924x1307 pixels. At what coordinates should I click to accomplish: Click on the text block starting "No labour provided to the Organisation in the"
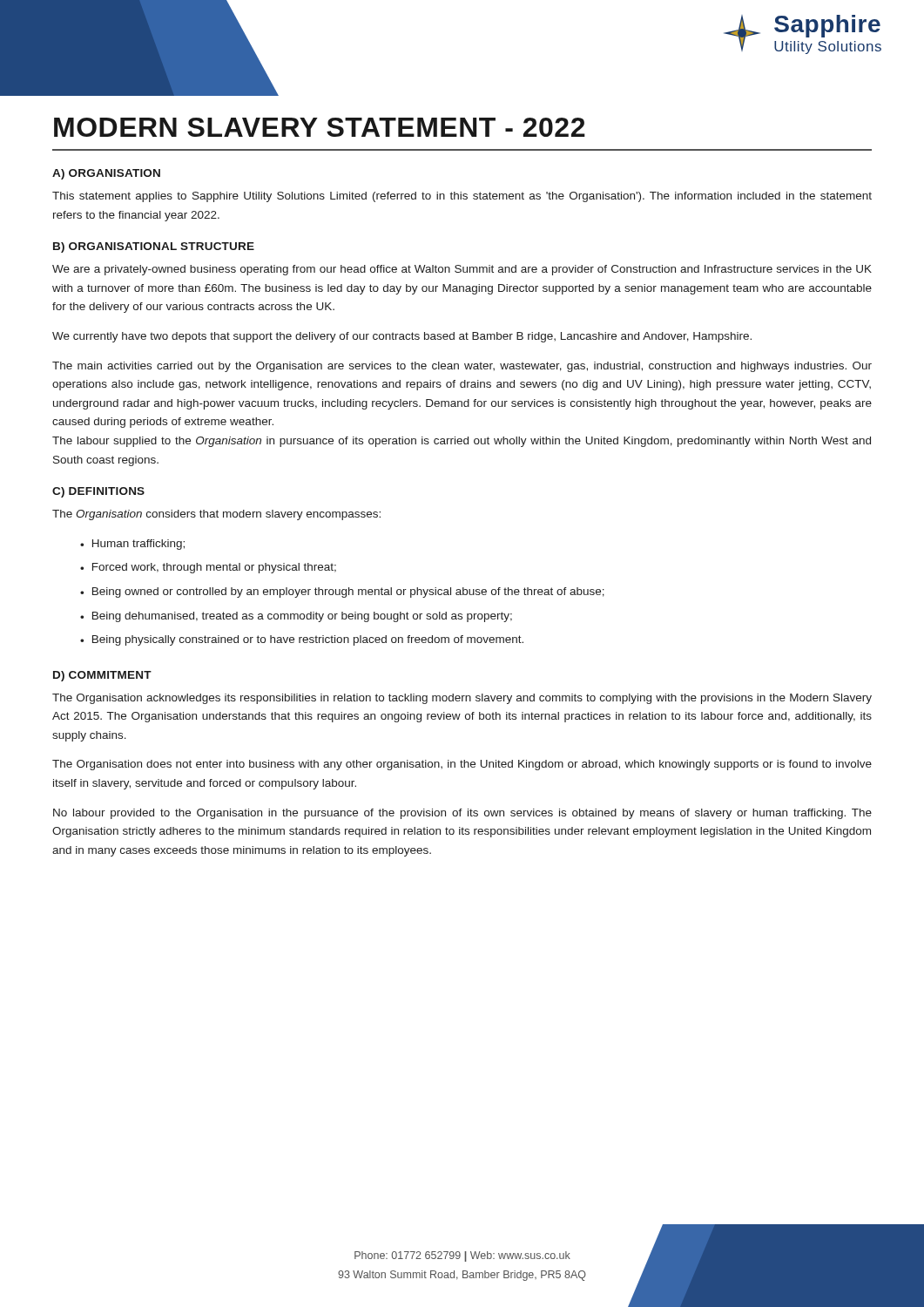(x=462, y=831)
